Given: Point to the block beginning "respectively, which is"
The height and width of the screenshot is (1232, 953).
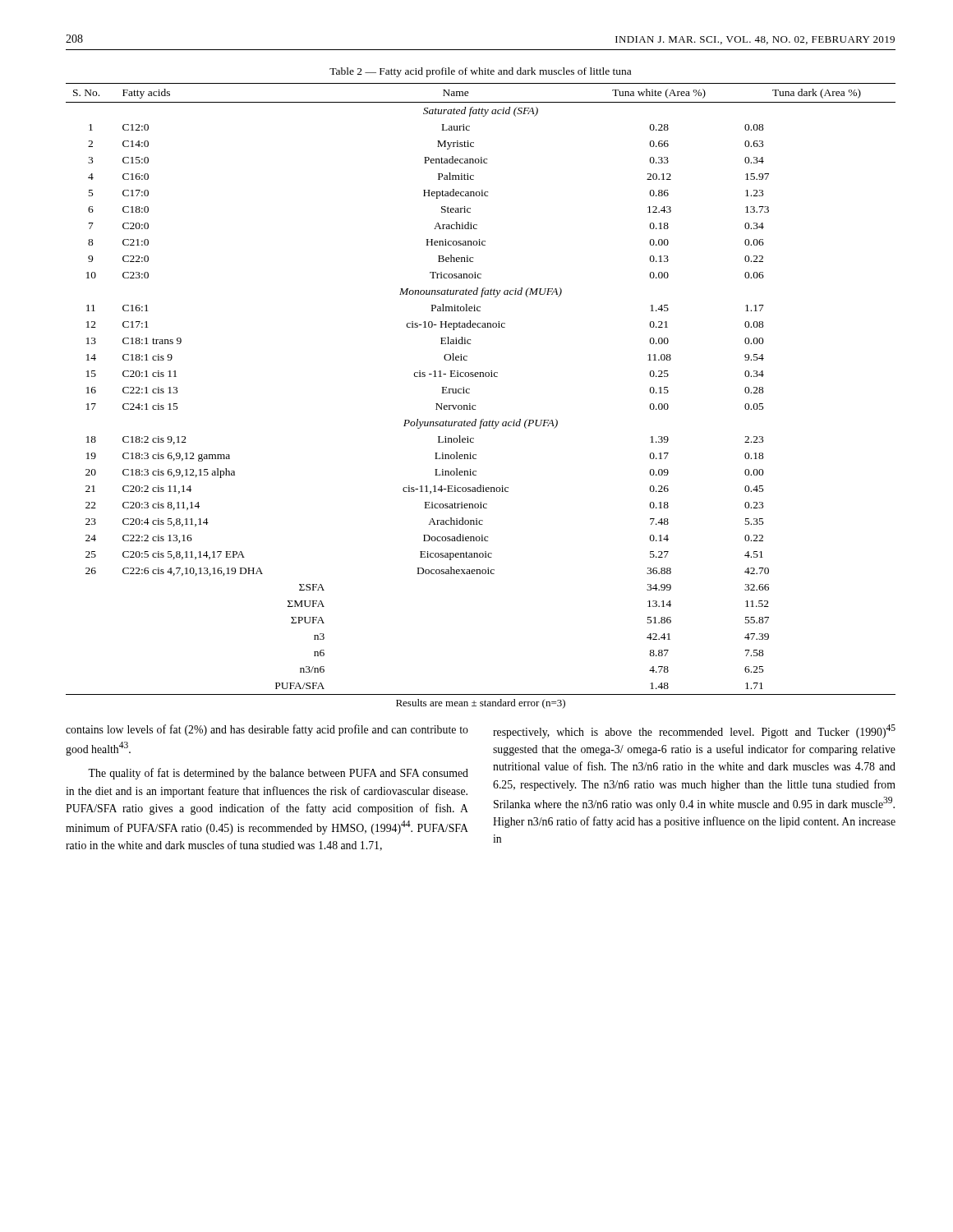Looking at the screenshot, I should point(694,785).
